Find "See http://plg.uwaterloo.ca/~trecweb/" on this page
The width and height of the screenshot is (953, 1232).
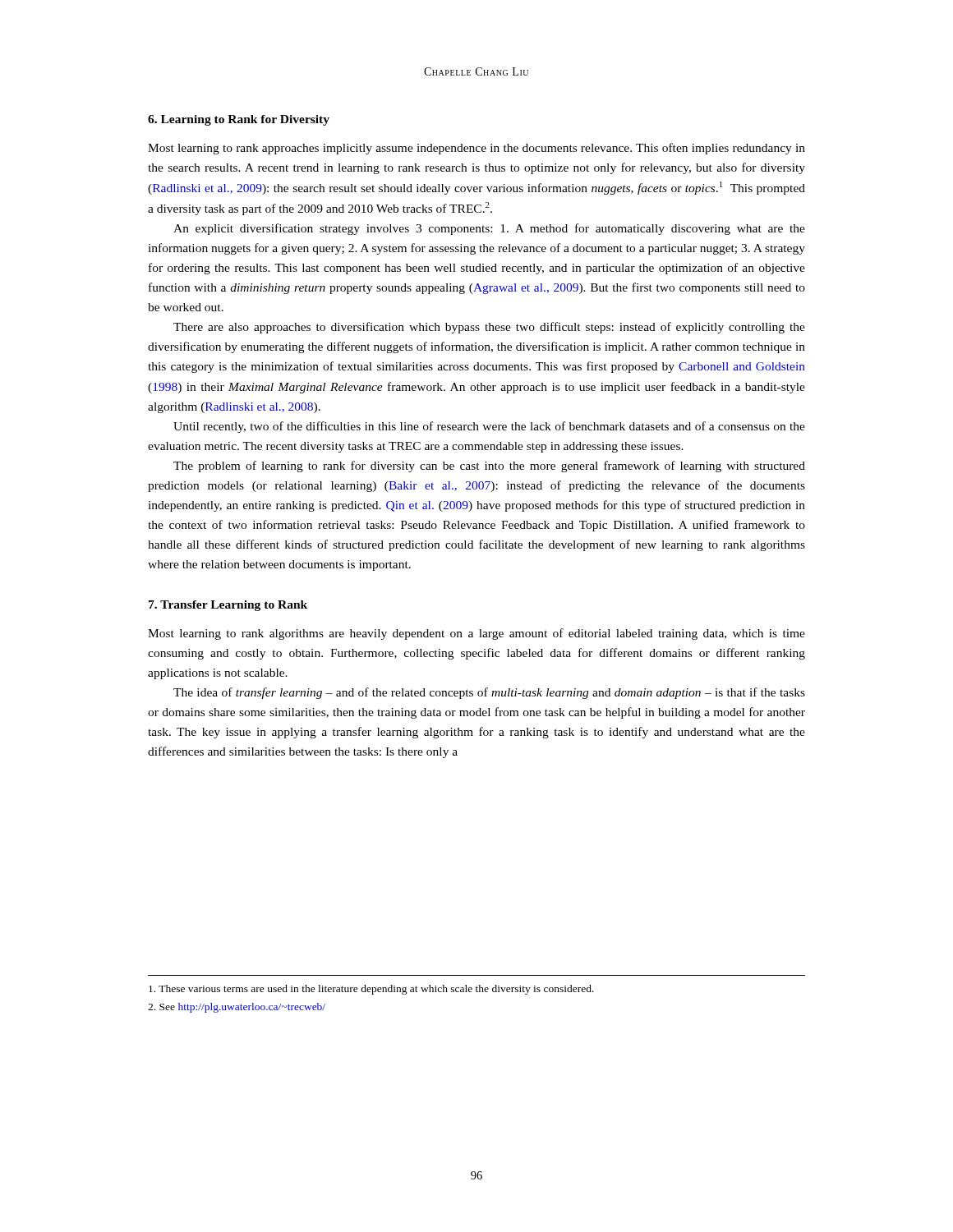[237, 1007]
